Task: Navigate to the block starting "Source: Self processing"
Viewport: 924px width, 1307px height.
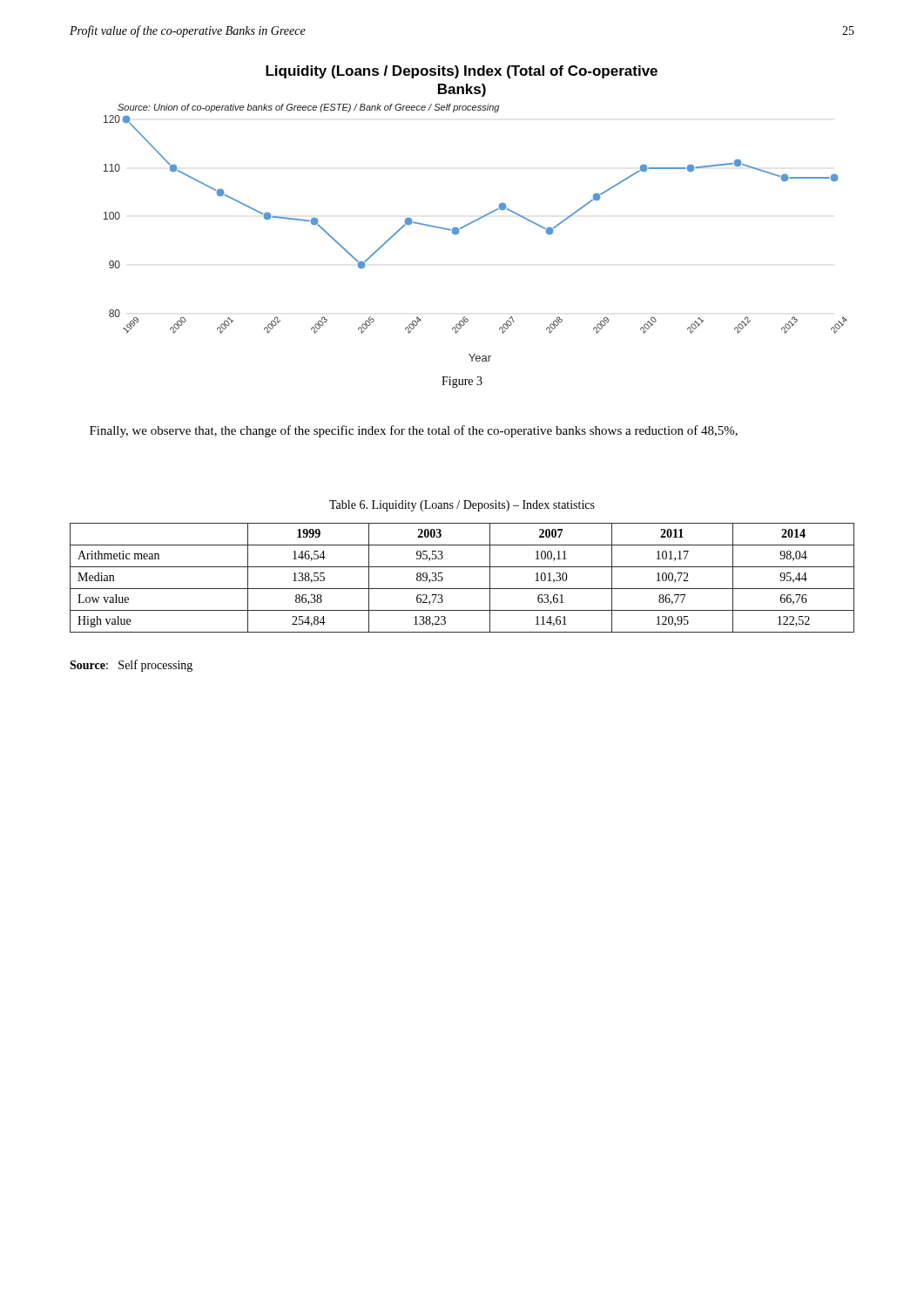Action: 131,665
